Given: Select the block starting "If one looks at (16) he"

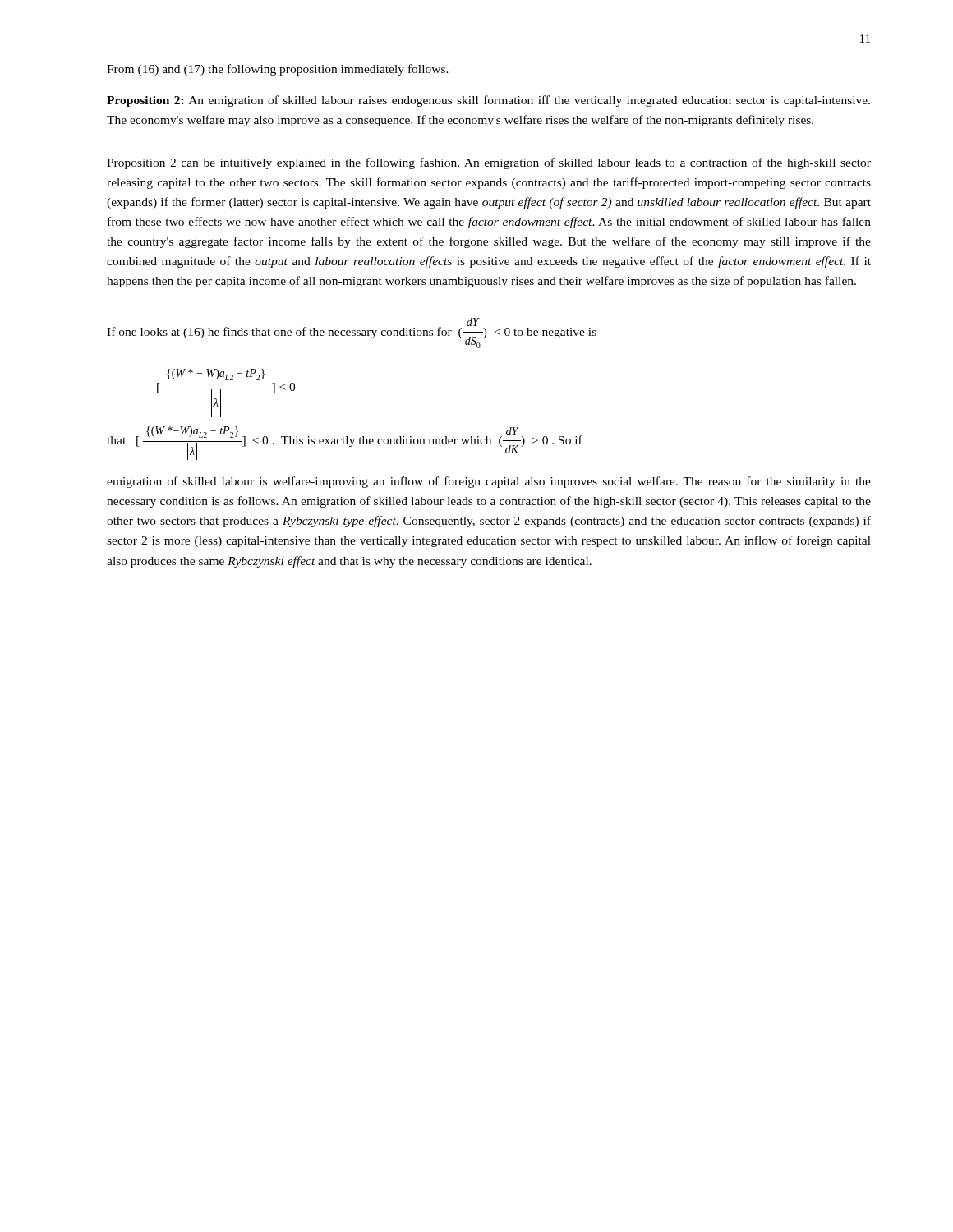Looking at the screenshot, I should tap(489, 333).
